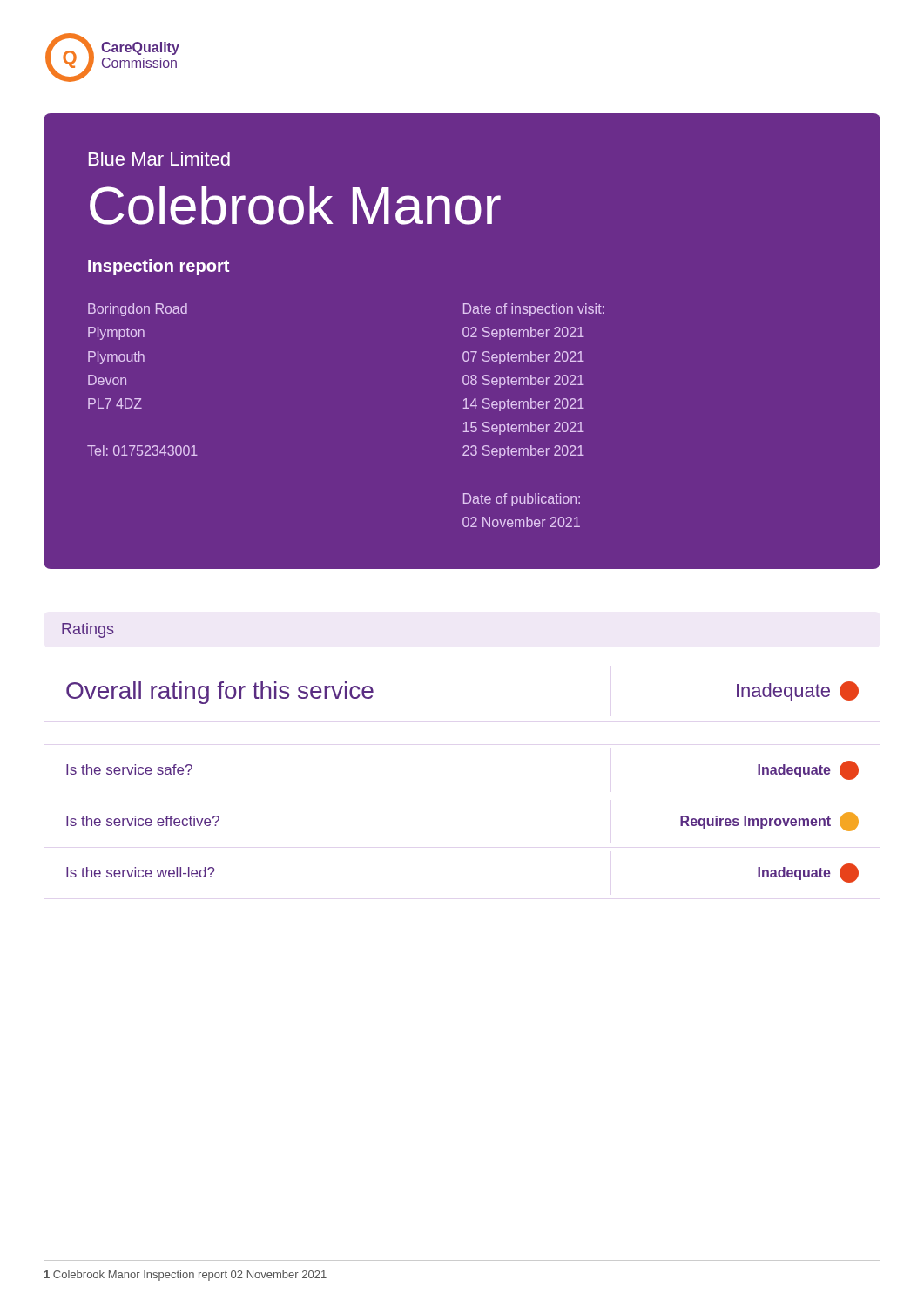Point to "Inspection report"
Viewport: 924px width, 1307px height.
(x=158, y=266)
